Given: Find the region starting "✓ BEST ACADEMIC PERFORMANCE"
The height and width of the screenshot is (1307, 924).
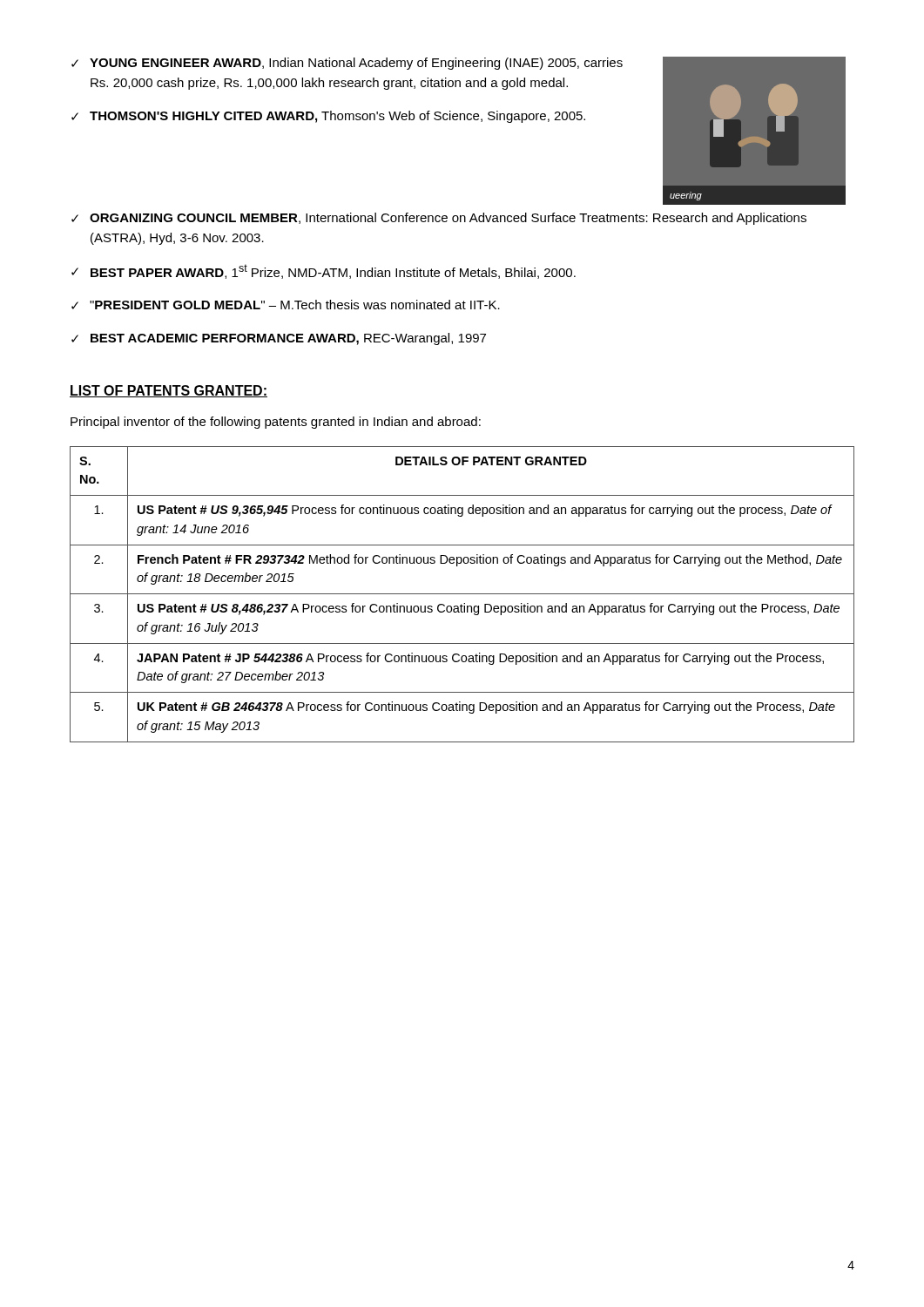Looking at the screenshot, I should coord(462,338).
